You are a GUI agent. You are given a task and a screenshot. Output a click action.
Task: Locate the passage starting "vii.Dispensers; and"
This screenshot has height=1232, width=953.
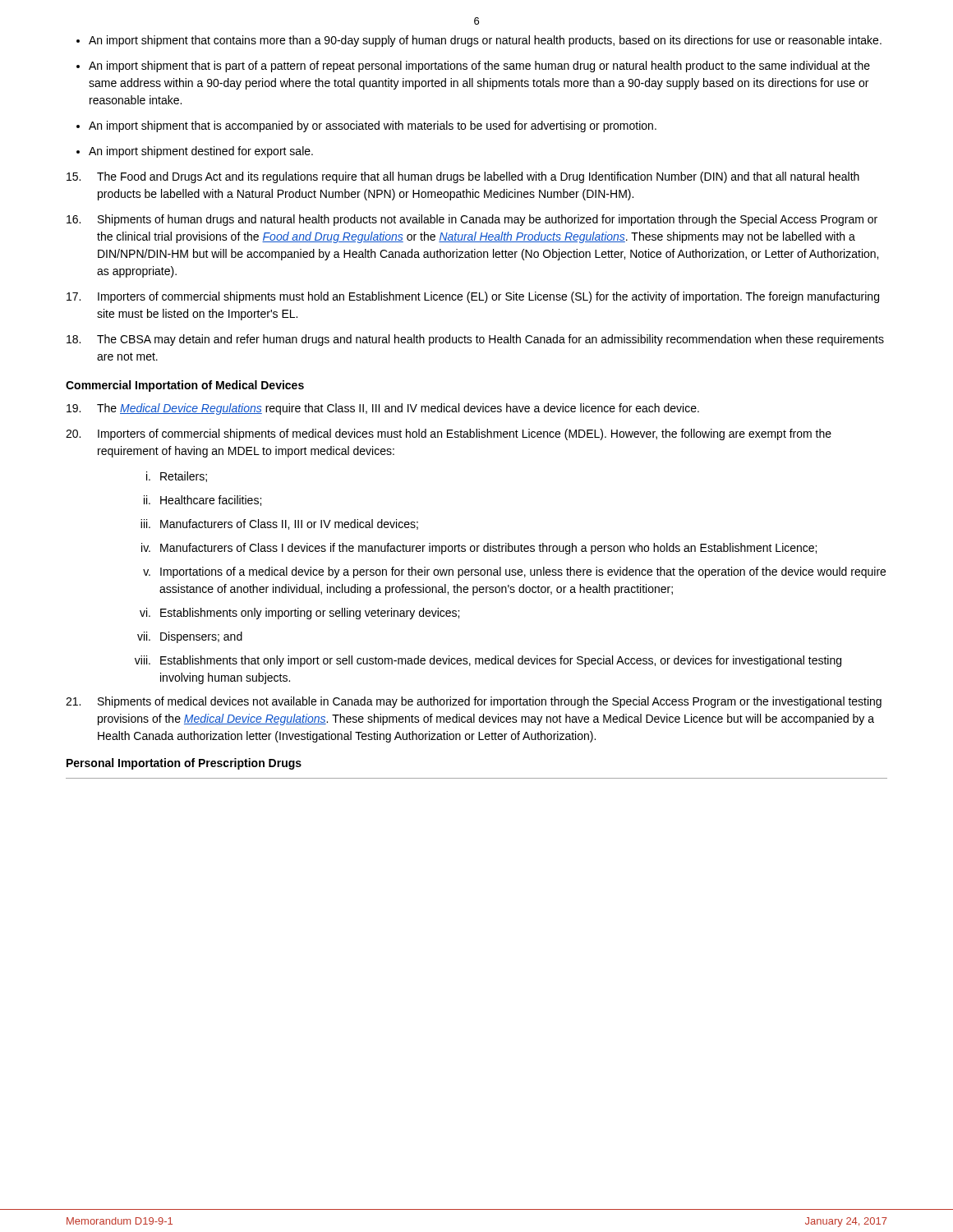tap(190, 637)
